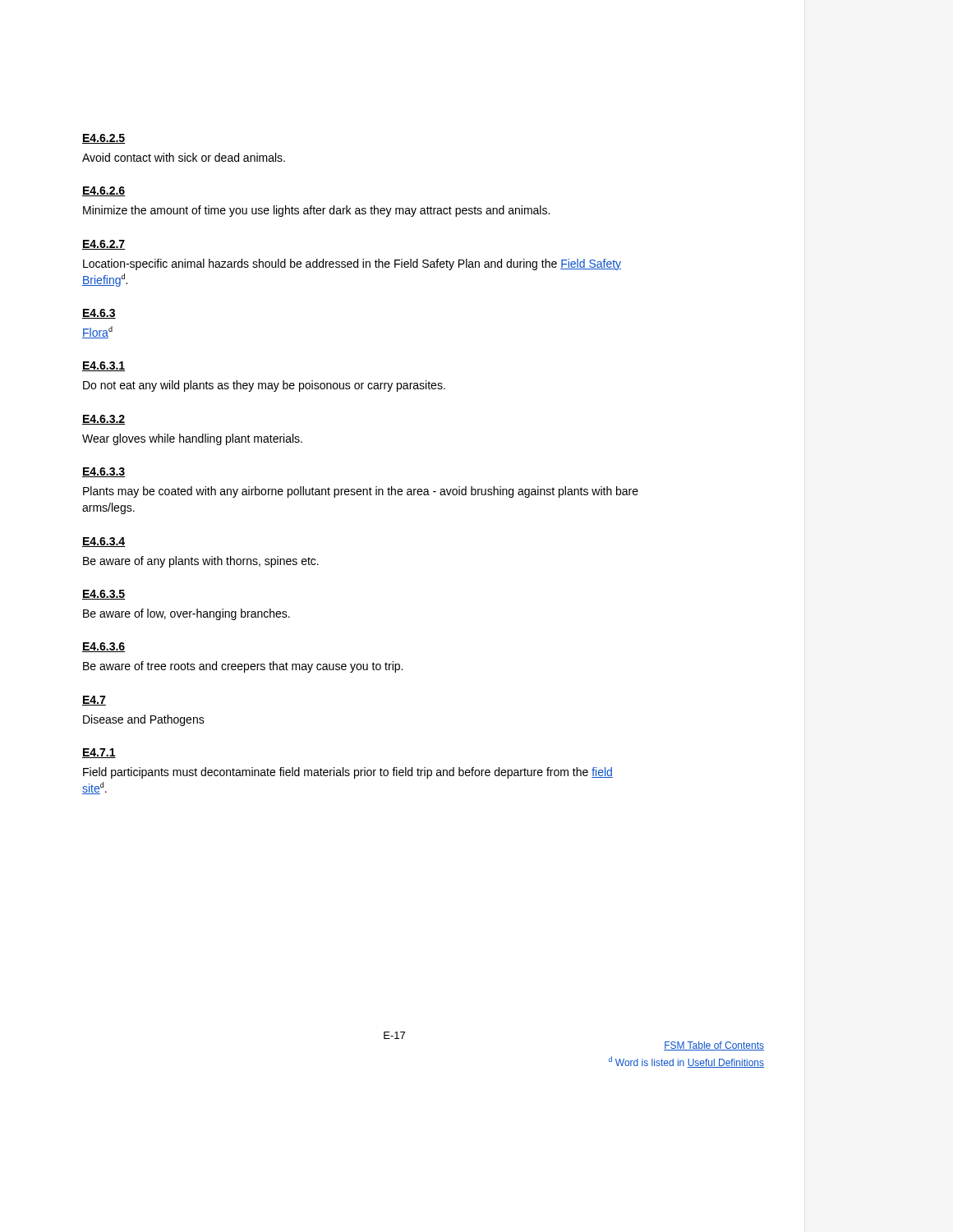The width and height of the screenshot is (953, 1232).
Task: Navigate to the element starting "Do not eat any wild plants as"
Action: pyautogui.click(x=264, y=386)
